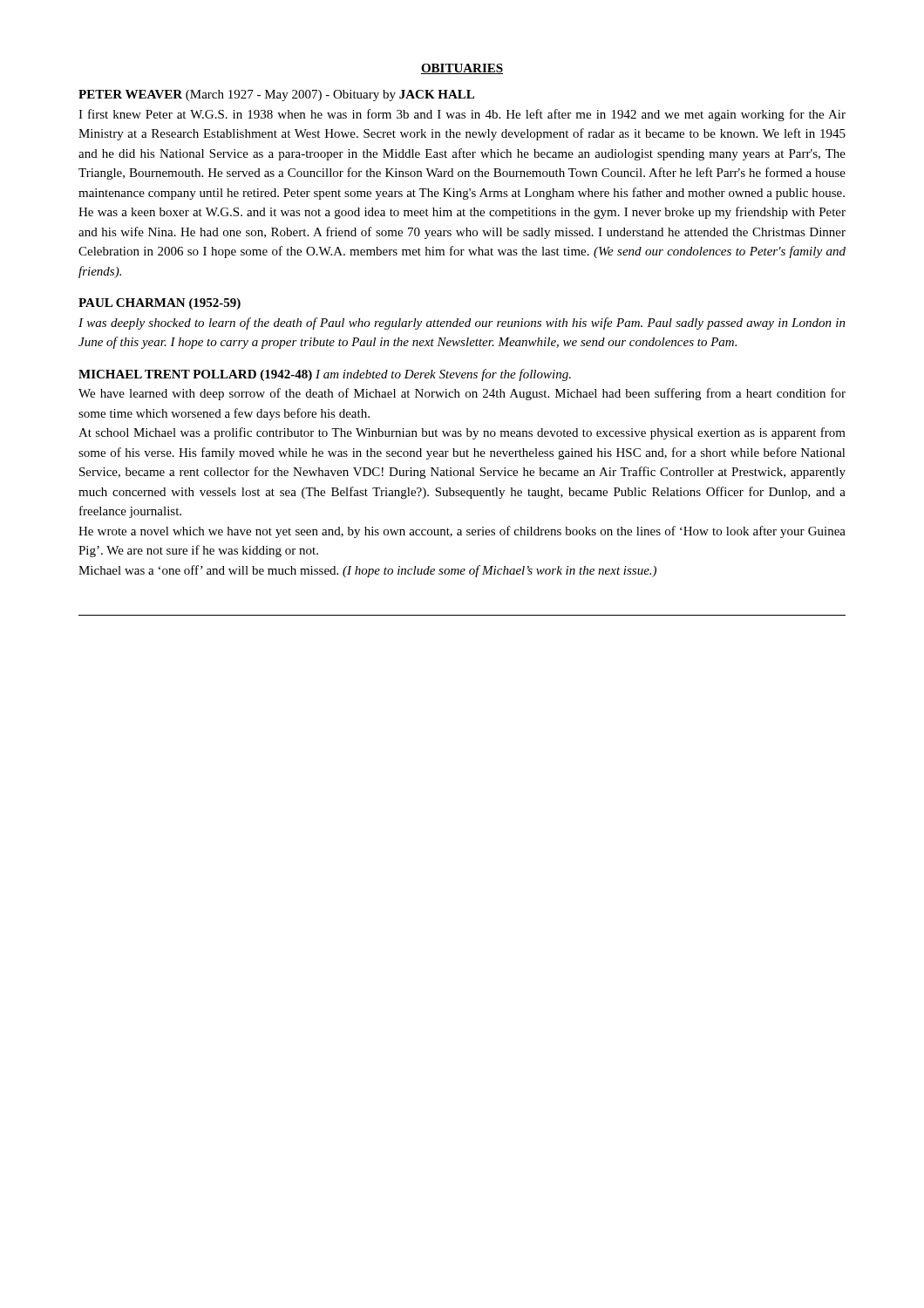Image resolution: width=924 pixels, height=1308 pixels.
Task: Click a section header
Action: pyautogui.click(x=462, y=68)
